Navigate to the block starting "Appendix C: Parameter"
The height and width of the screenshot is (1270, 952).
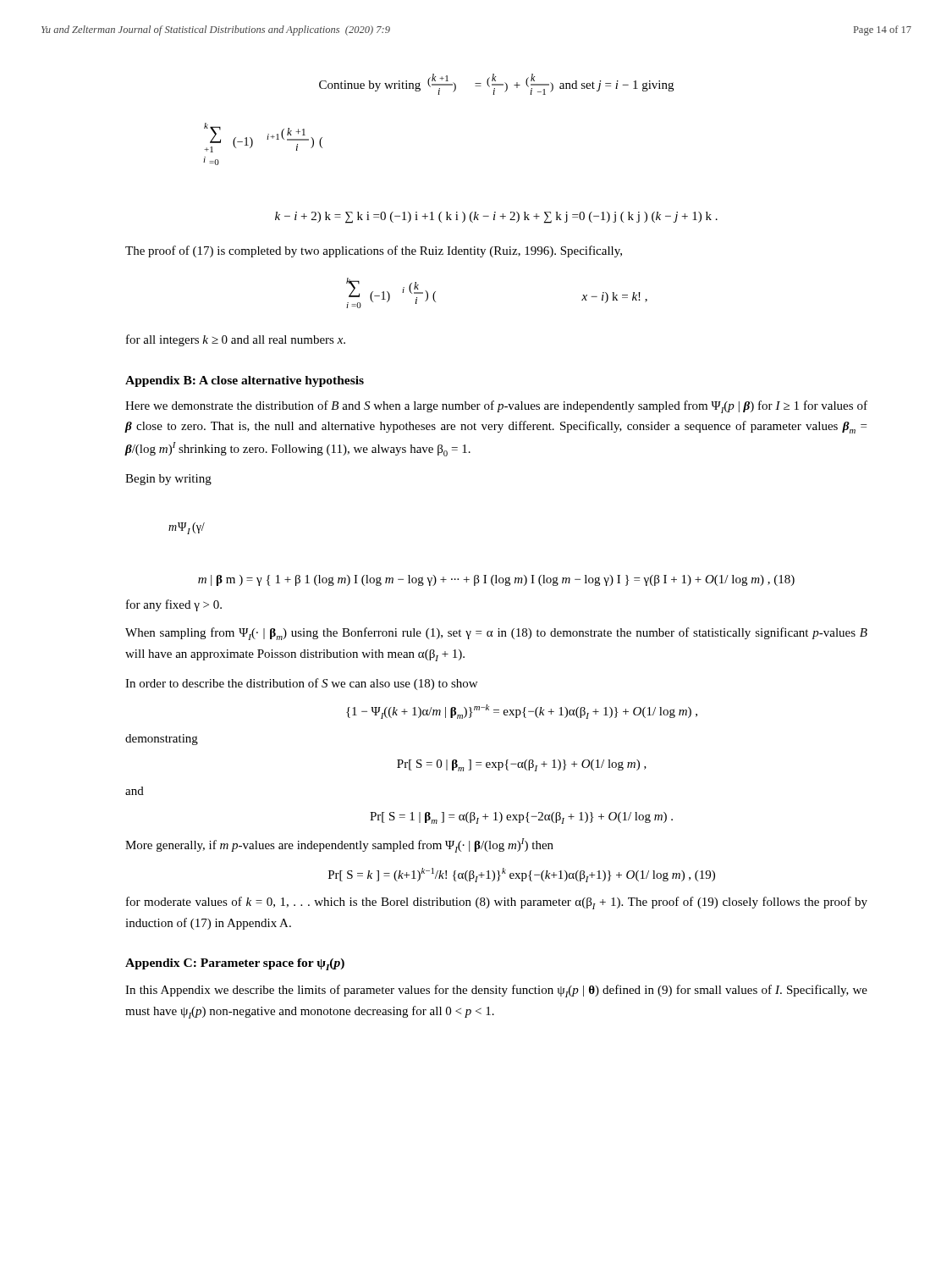click(x=235, y=964)
